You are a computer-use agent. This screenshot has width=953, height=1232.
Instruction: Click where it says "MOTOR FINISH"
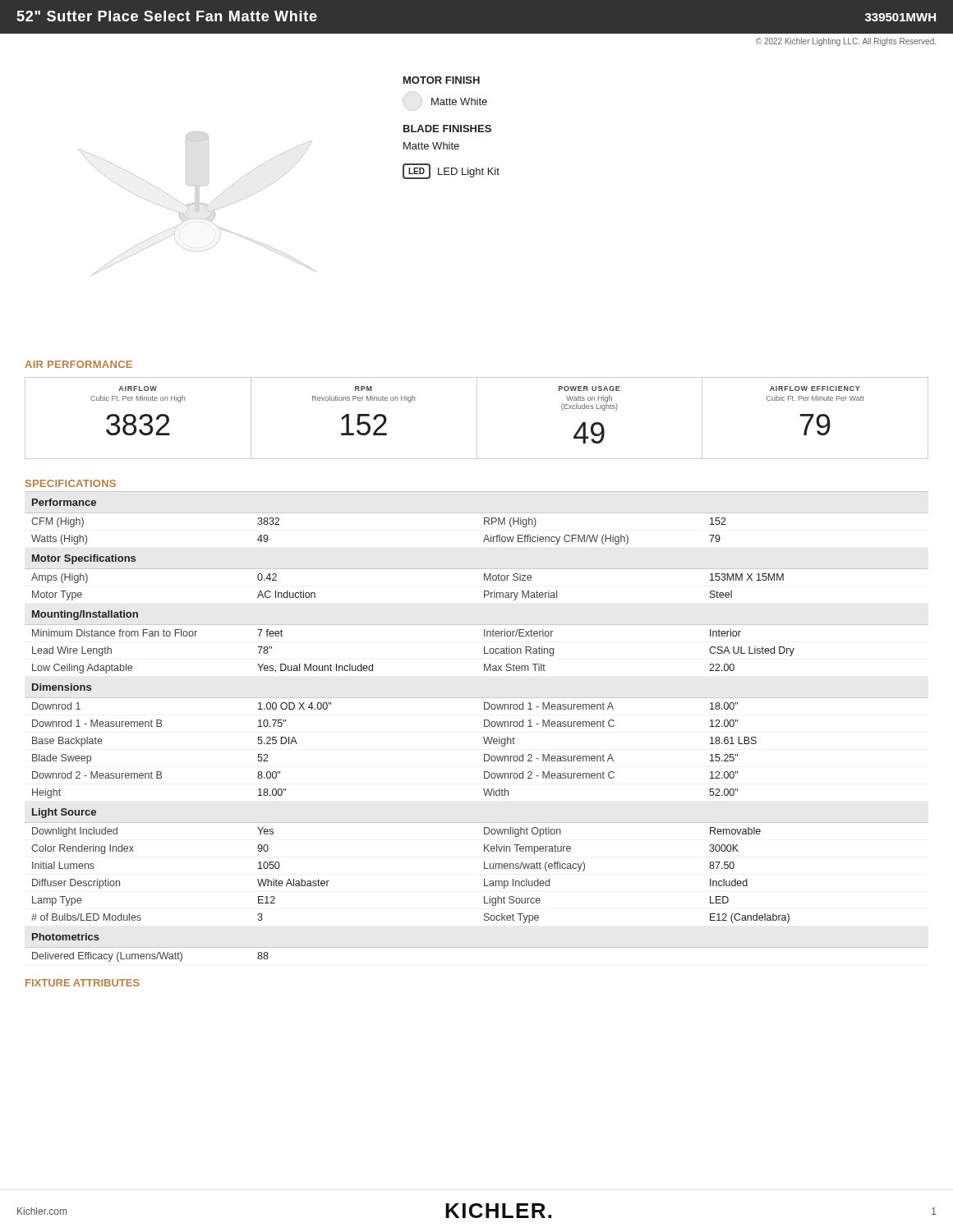click(x=441, y=80)
